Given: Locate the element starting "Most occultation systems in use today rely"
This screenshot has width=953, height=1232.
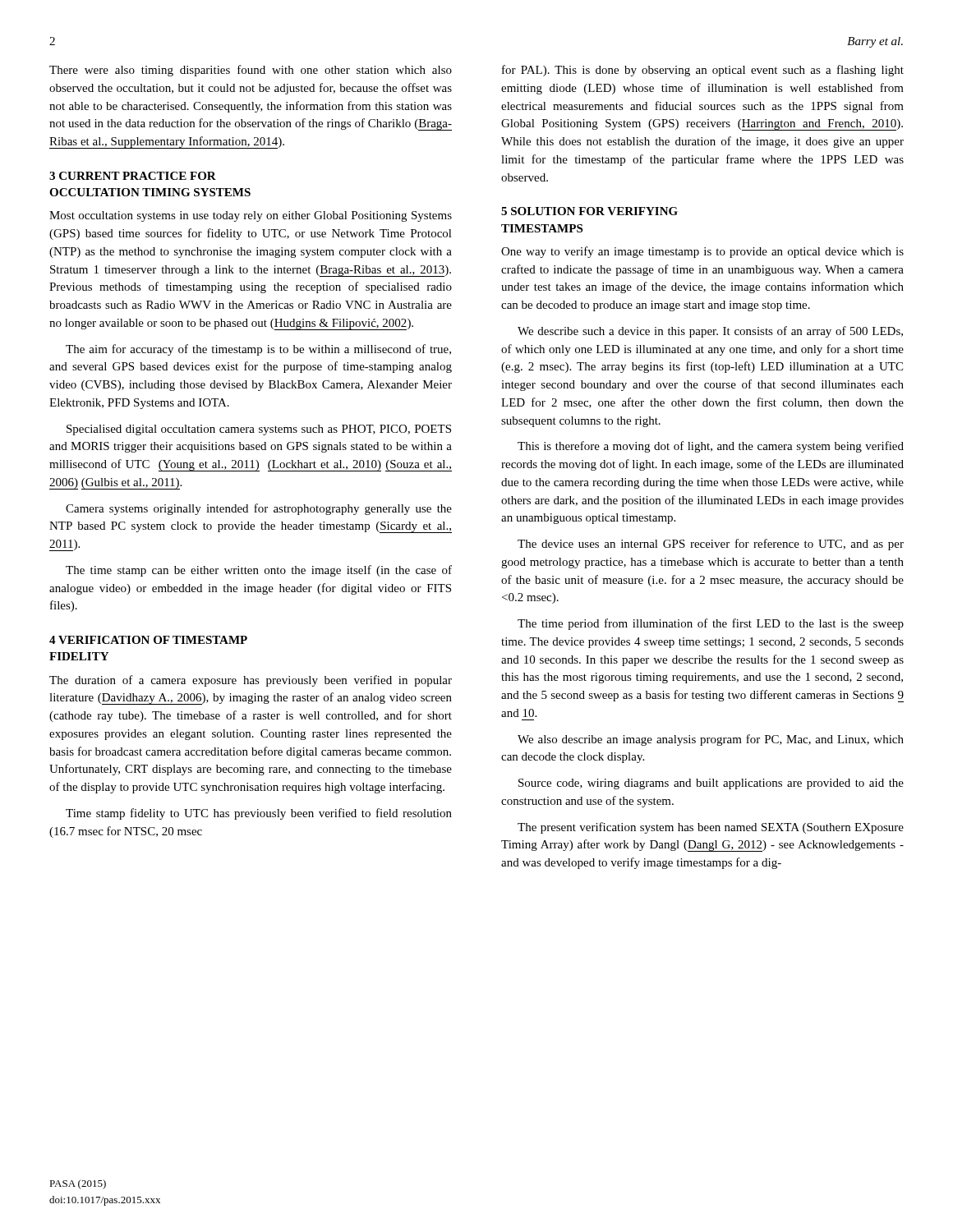Looking at the screenshot, I should click(251, 216).
